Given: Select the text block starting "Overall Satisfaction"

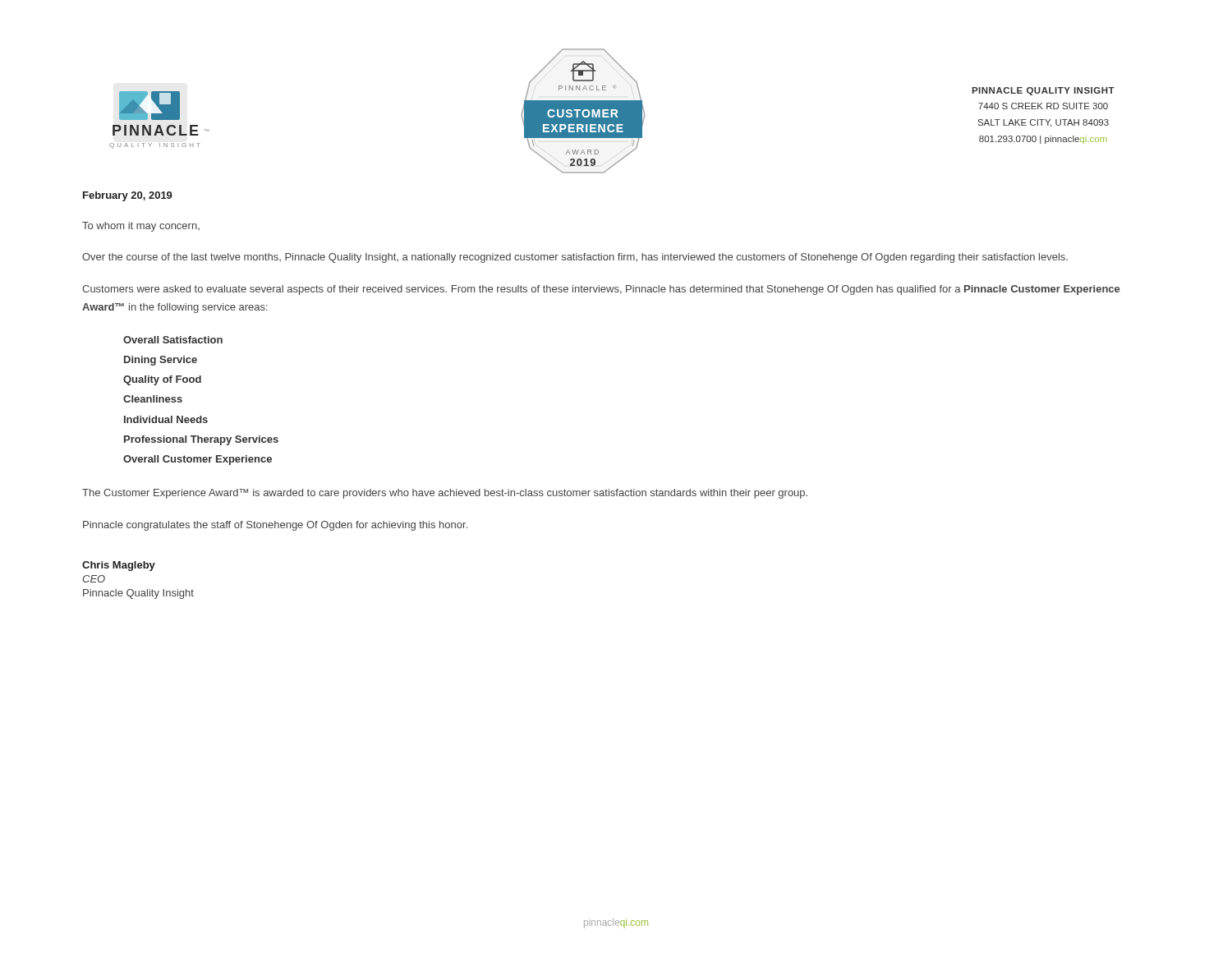Looking at the screenshot, I should coord(173,340).
